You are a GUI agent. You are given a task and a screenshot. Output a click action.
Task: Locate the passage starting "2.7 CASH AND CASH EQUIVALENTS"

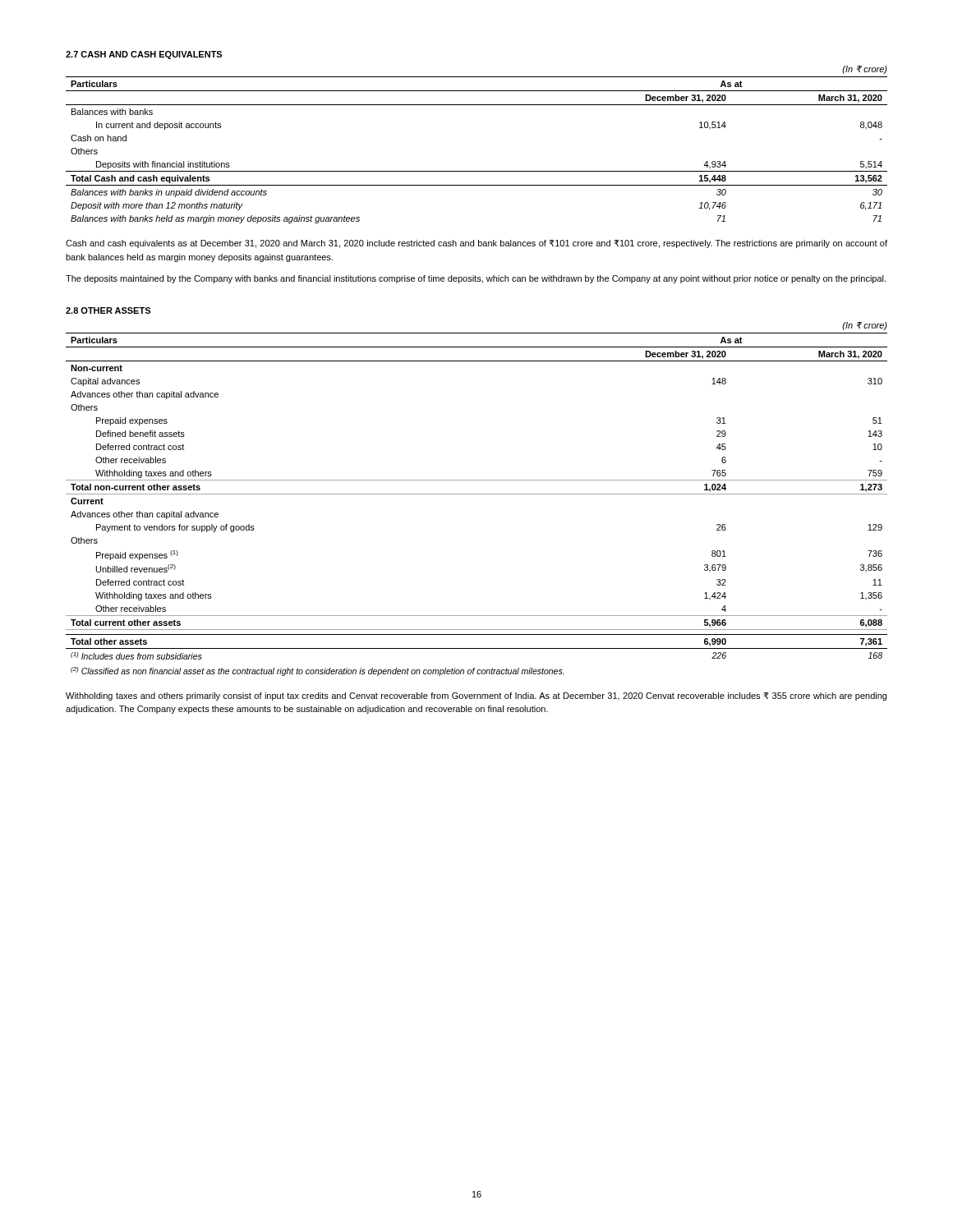click(x=144, y=54)
